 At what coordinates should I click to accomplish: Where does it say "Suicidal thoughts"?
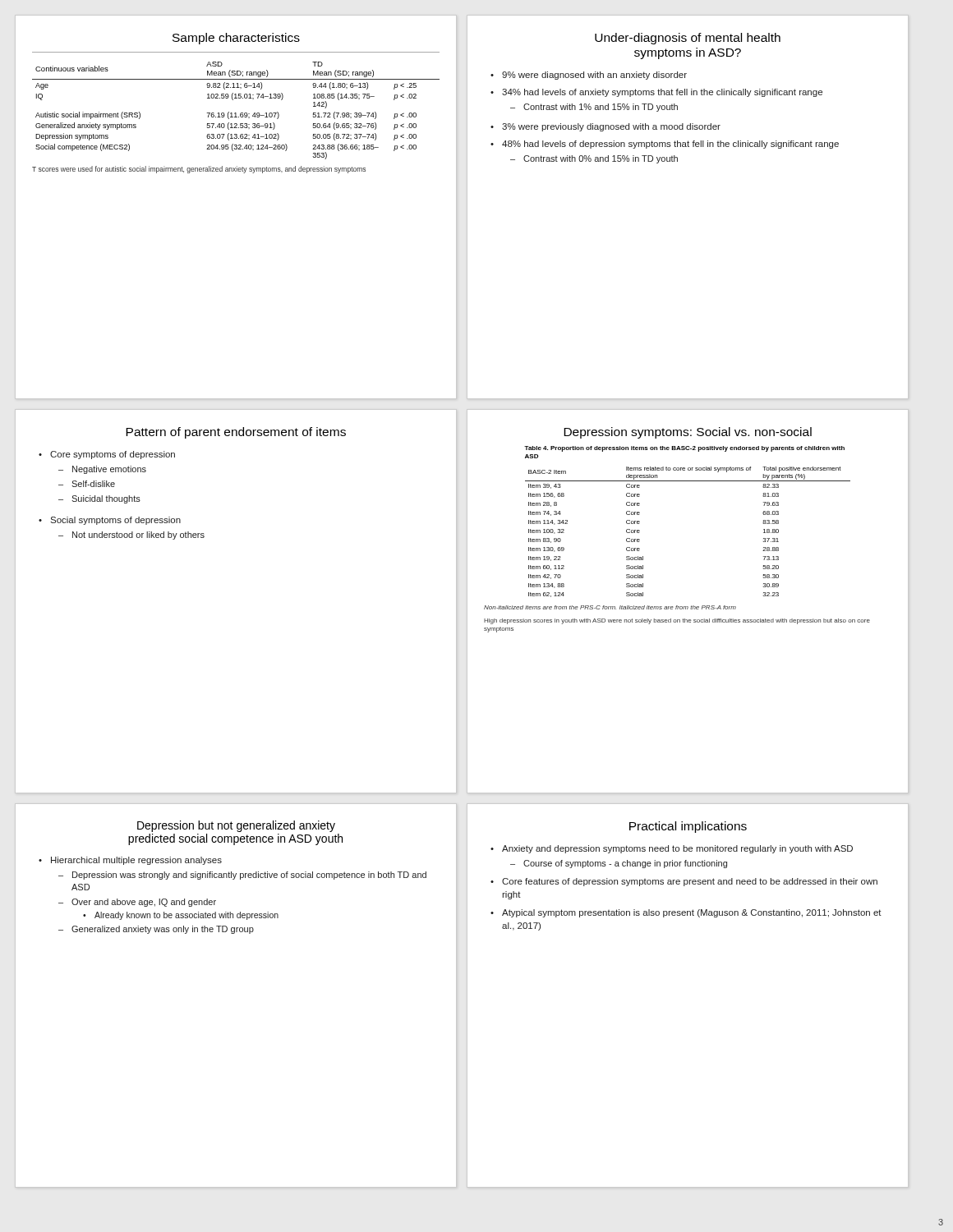point(106,498)
